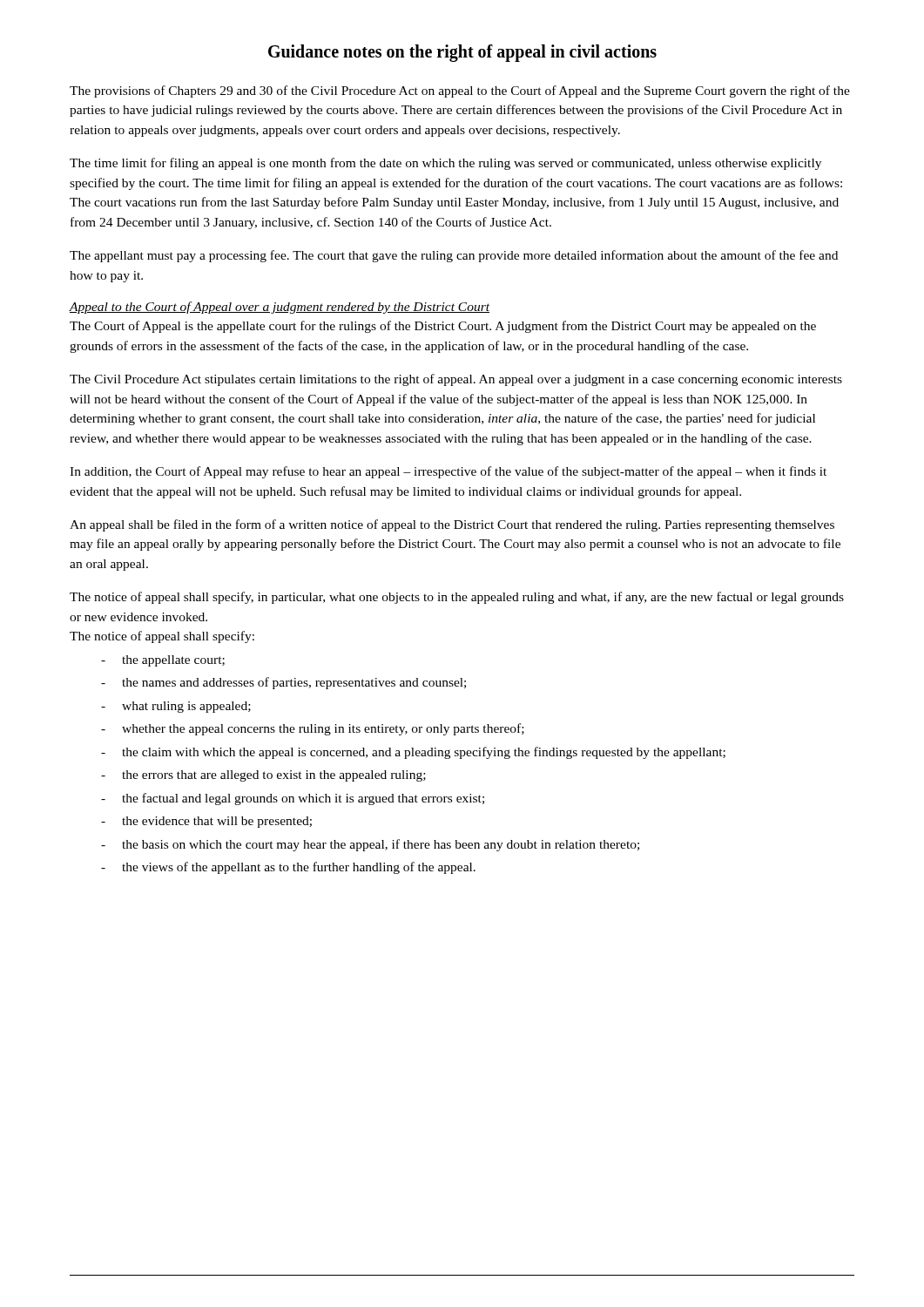
Task: Find the block on this page that starts "- the evidence"
Action: (x=207, y=821)
